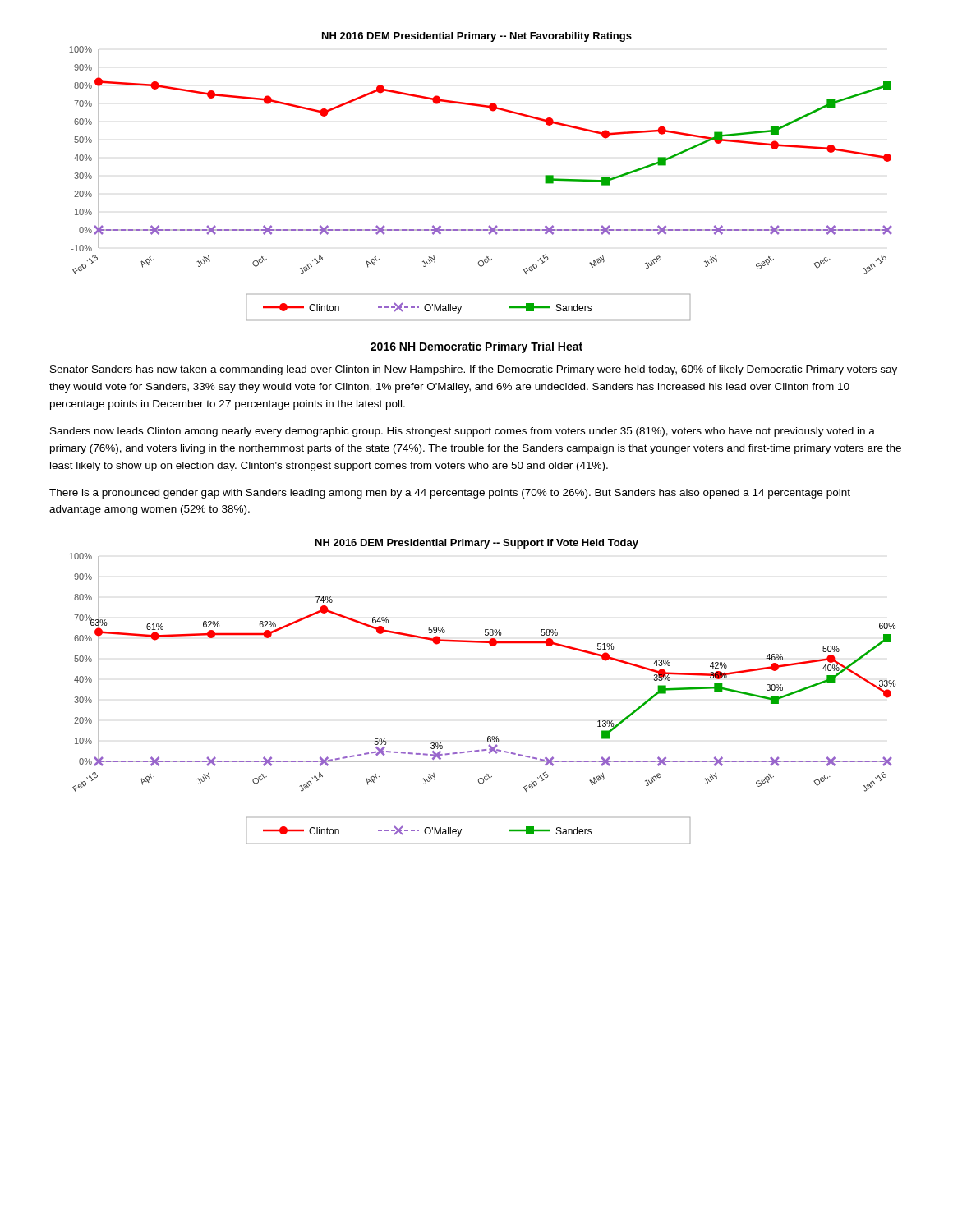Navigate to the block starting "2016 NH Democratic Primary Trial Heat"
The height and width of the screenshot is (1232, 953).
pos(476,347)
